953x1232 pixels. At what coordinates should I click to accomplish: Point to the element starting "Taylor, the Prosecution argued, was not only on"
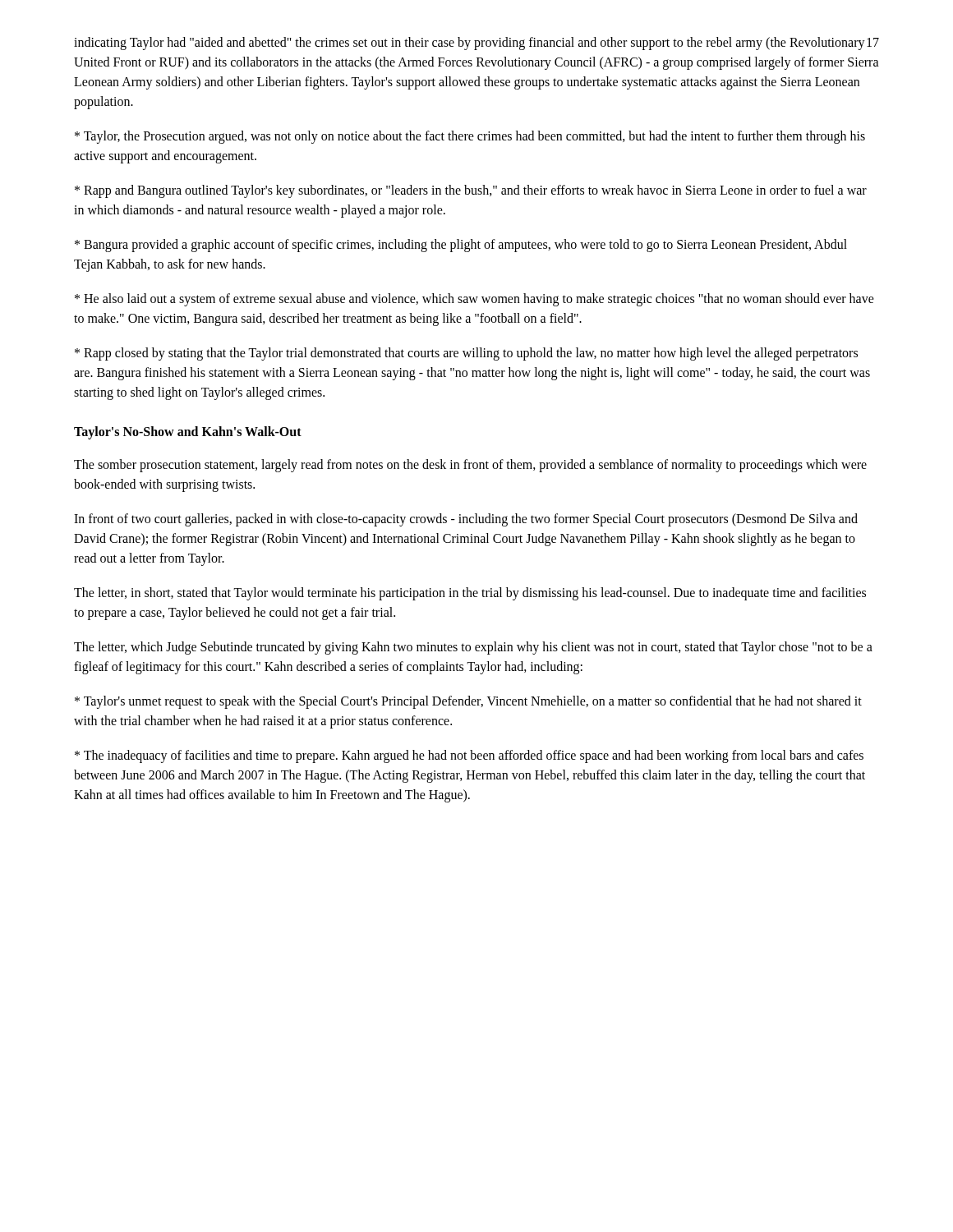470,146
